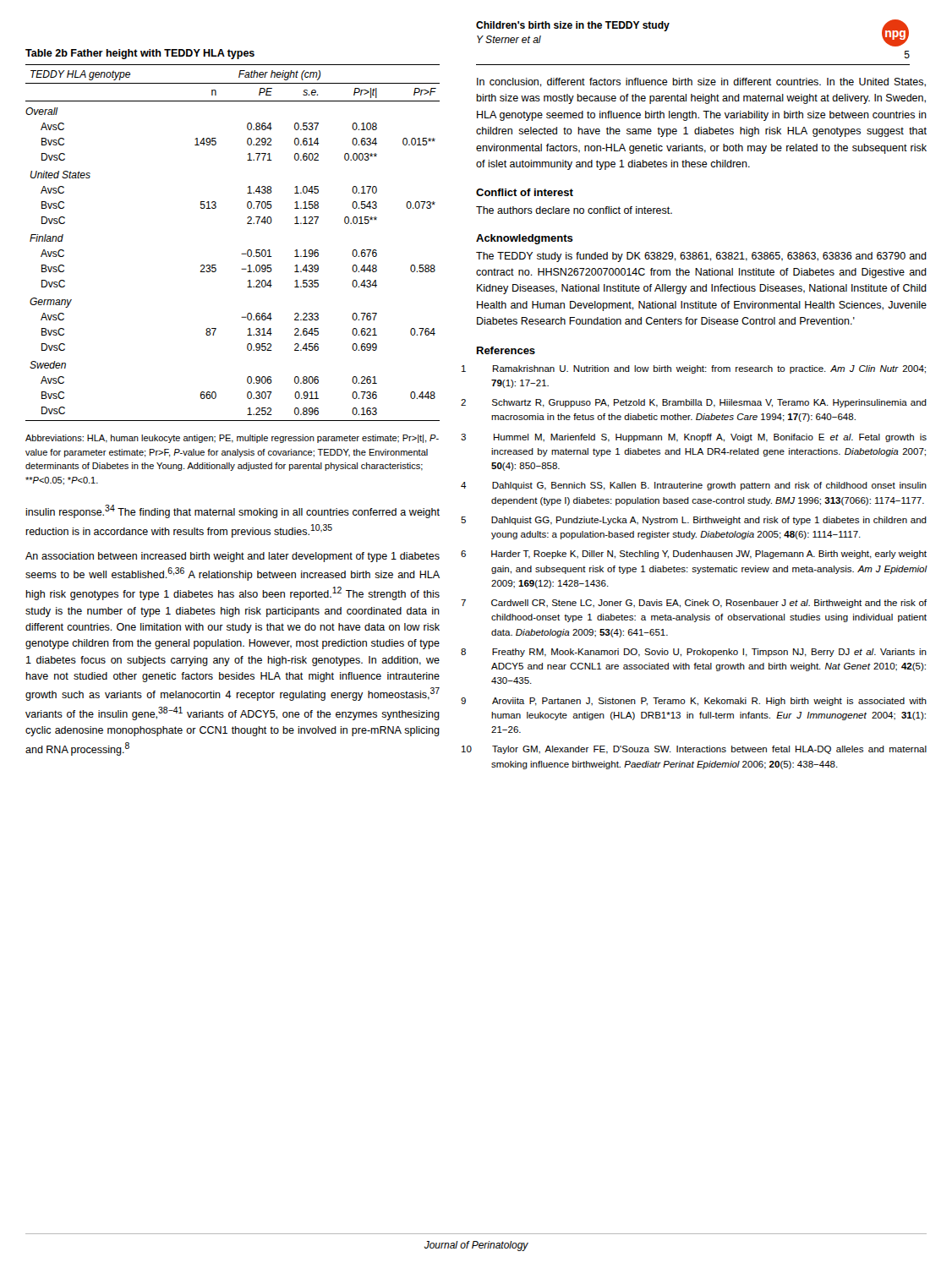
Task: Click where it says "Table 2b Father height with TEDDY HLA types"
Action: click(140, 53)
